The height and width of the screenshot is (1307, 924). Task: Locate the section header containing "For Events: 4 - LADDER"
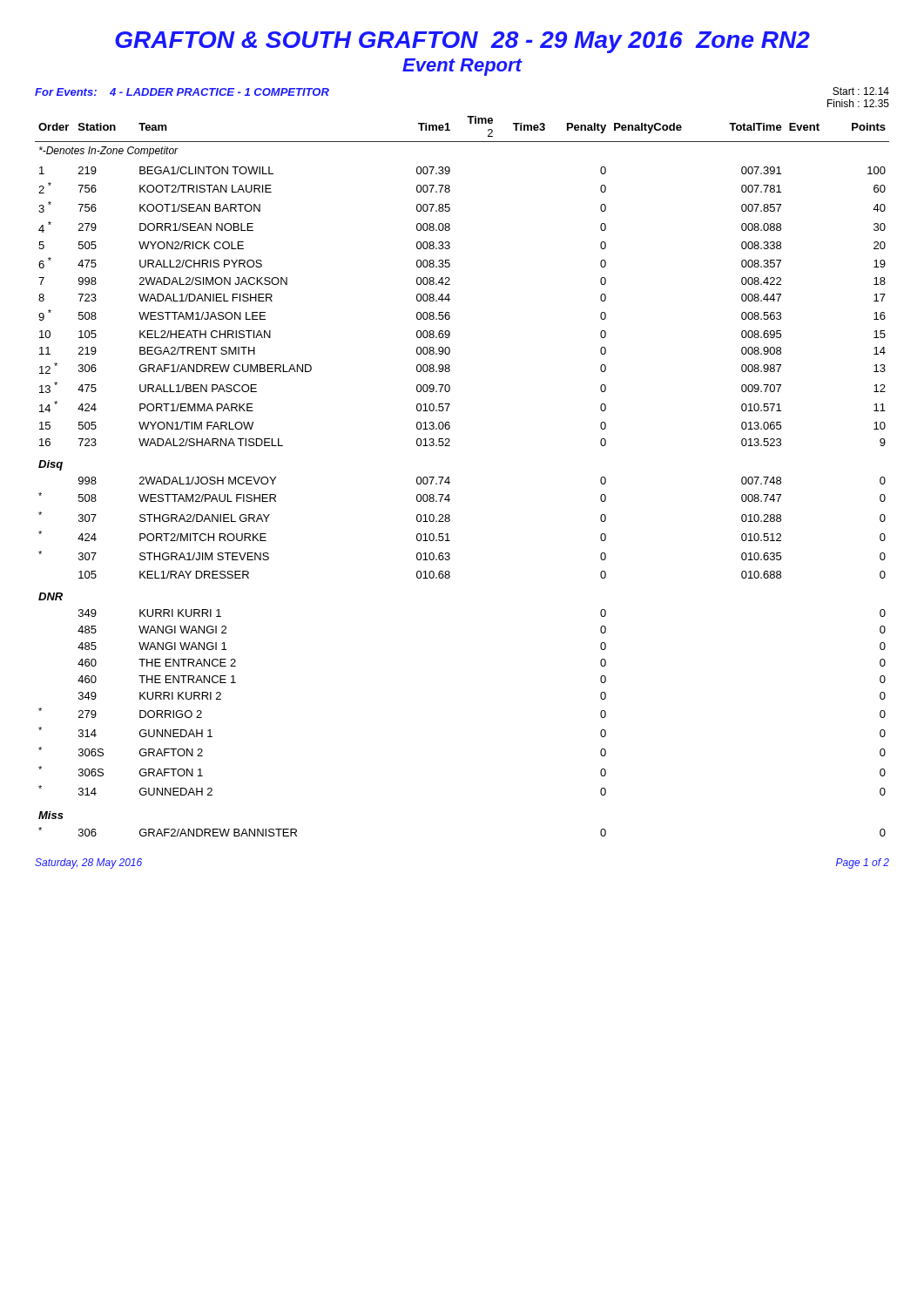[x=182, y=92]
